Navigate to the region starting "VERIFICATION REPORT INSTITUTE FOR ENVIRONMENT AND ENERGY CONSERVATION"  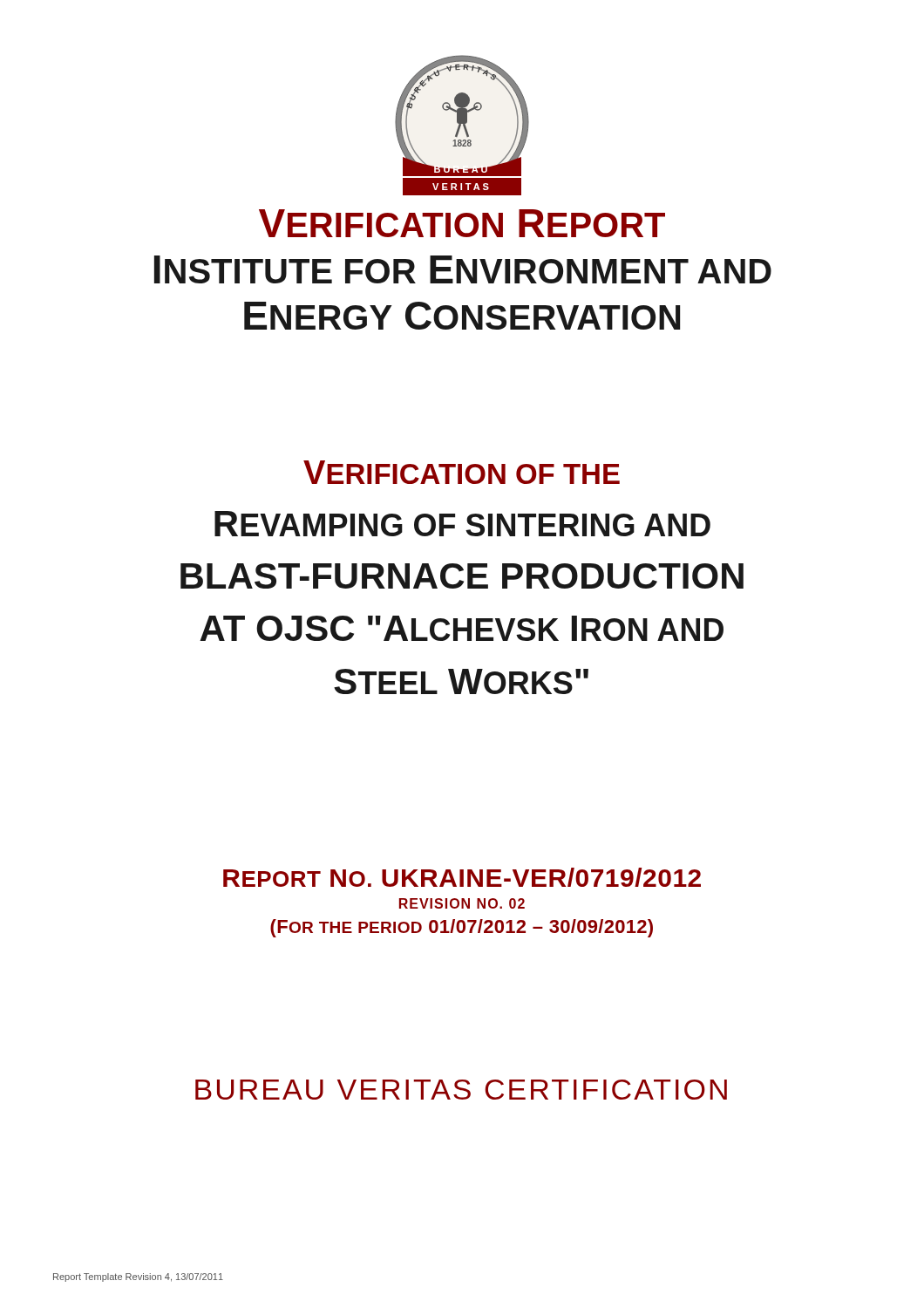[462, 270]
